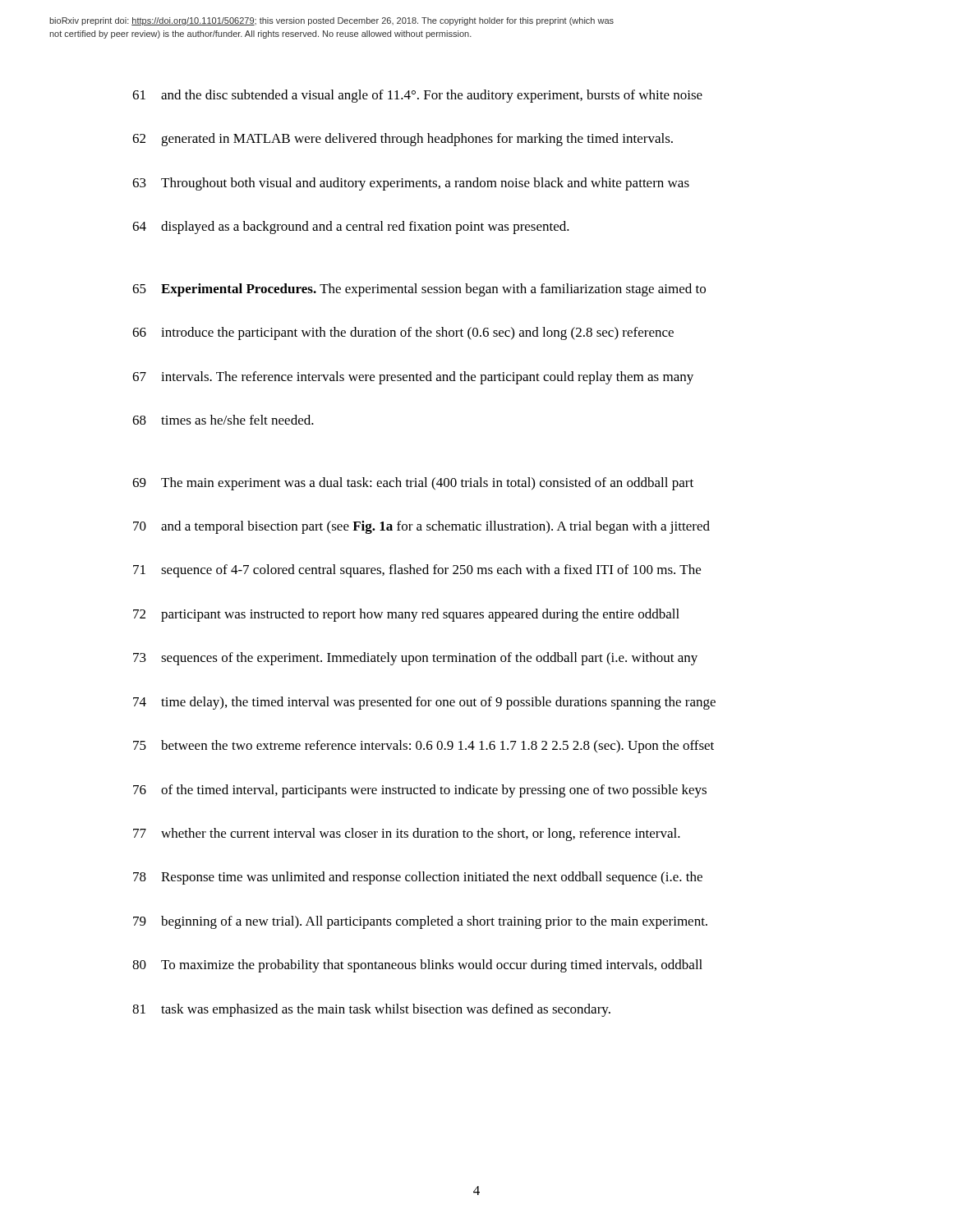Find the block on this page that starts "71 sequence of 4-7 colored central squares, flashed"
The width and height of the screenshot is (953, 1232).
click(476, 570)
